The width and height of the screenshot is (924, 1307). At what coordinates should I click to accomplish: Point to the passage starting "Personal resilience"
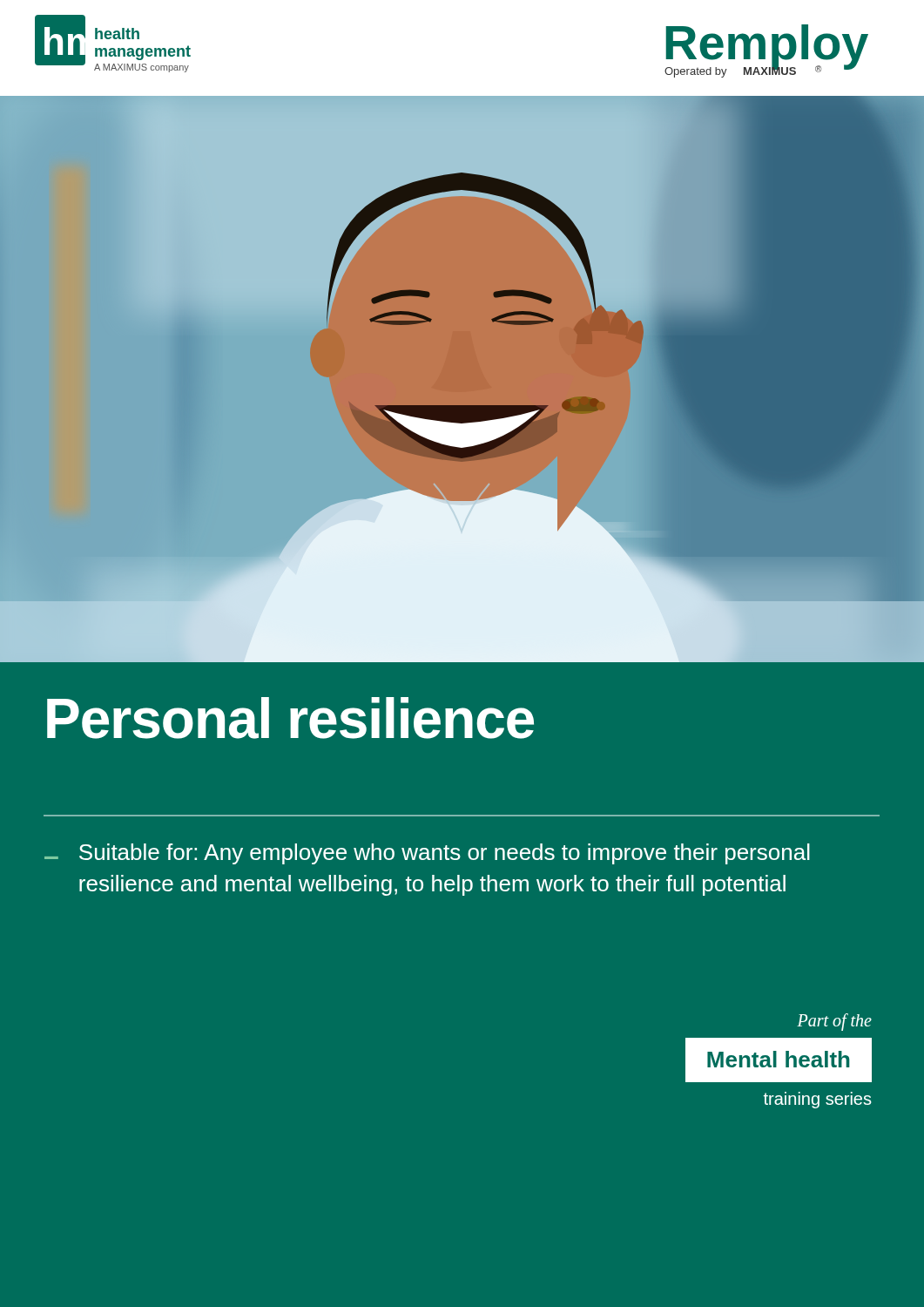coord(289,719)
